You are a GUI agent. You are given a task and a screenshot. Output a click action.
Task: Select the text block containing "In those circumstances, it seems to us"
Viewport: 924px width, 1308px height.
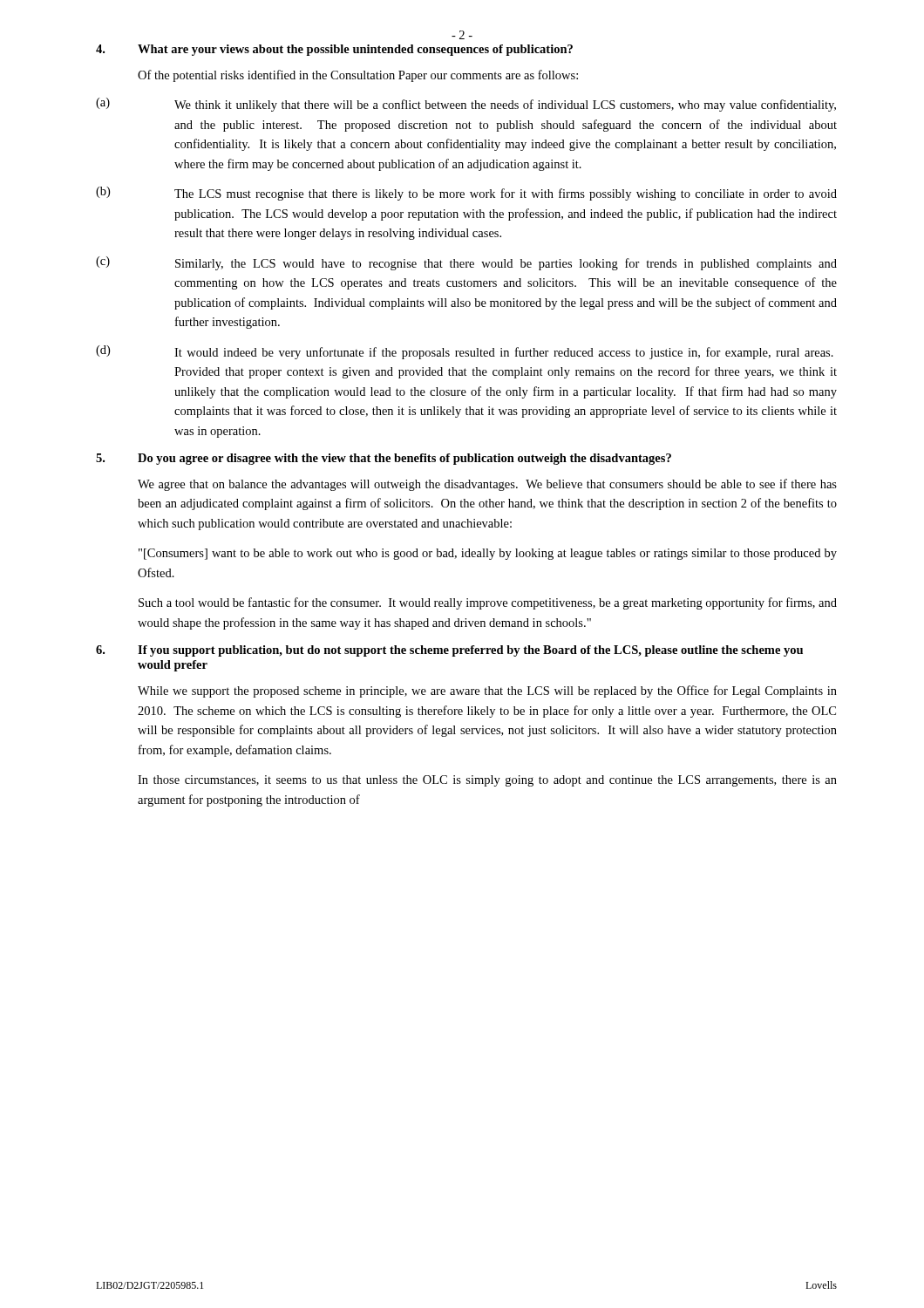click(x=487, y=790)
